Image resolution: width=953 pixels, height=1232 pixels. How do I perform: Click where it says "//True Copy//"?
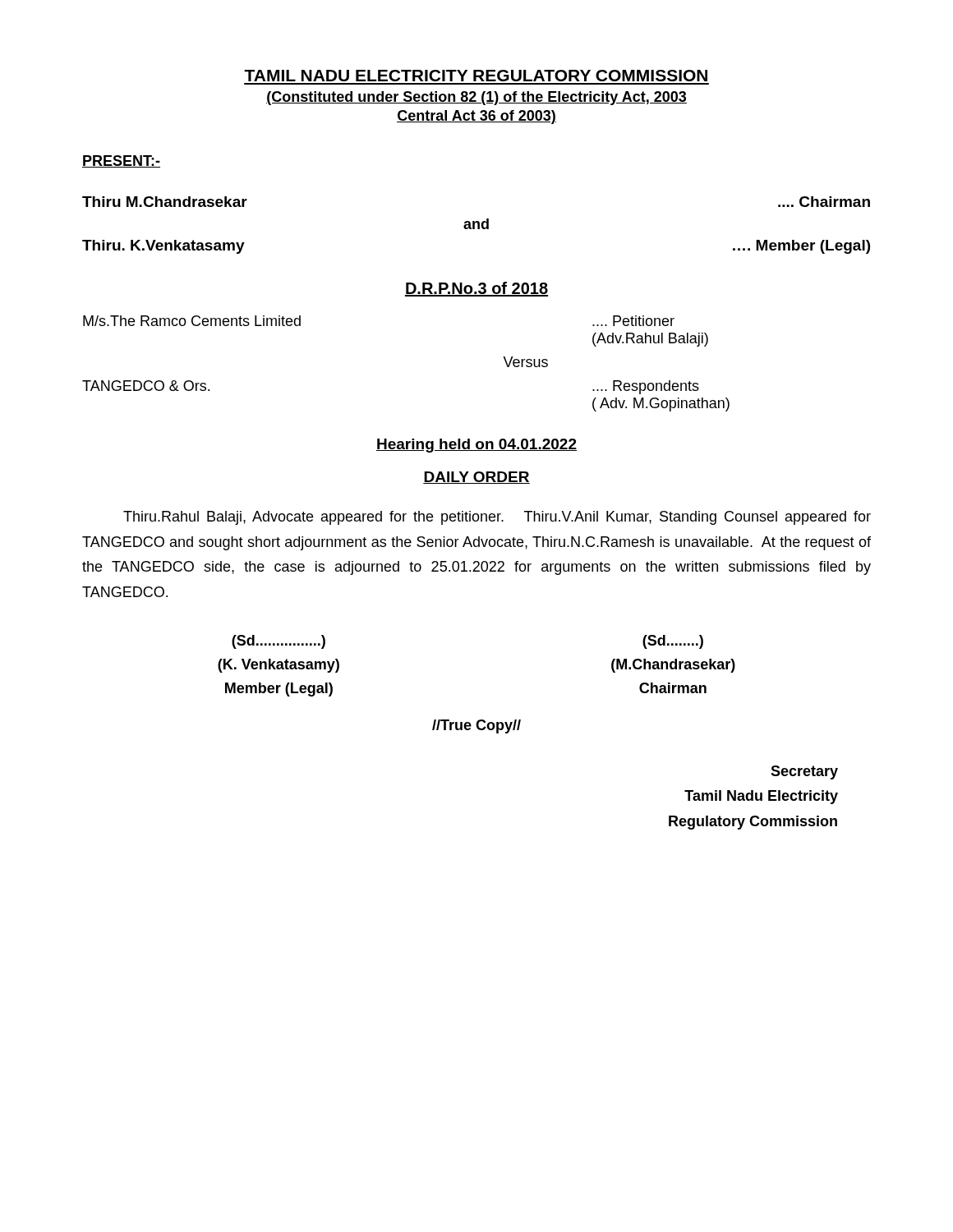pos(476,725)
